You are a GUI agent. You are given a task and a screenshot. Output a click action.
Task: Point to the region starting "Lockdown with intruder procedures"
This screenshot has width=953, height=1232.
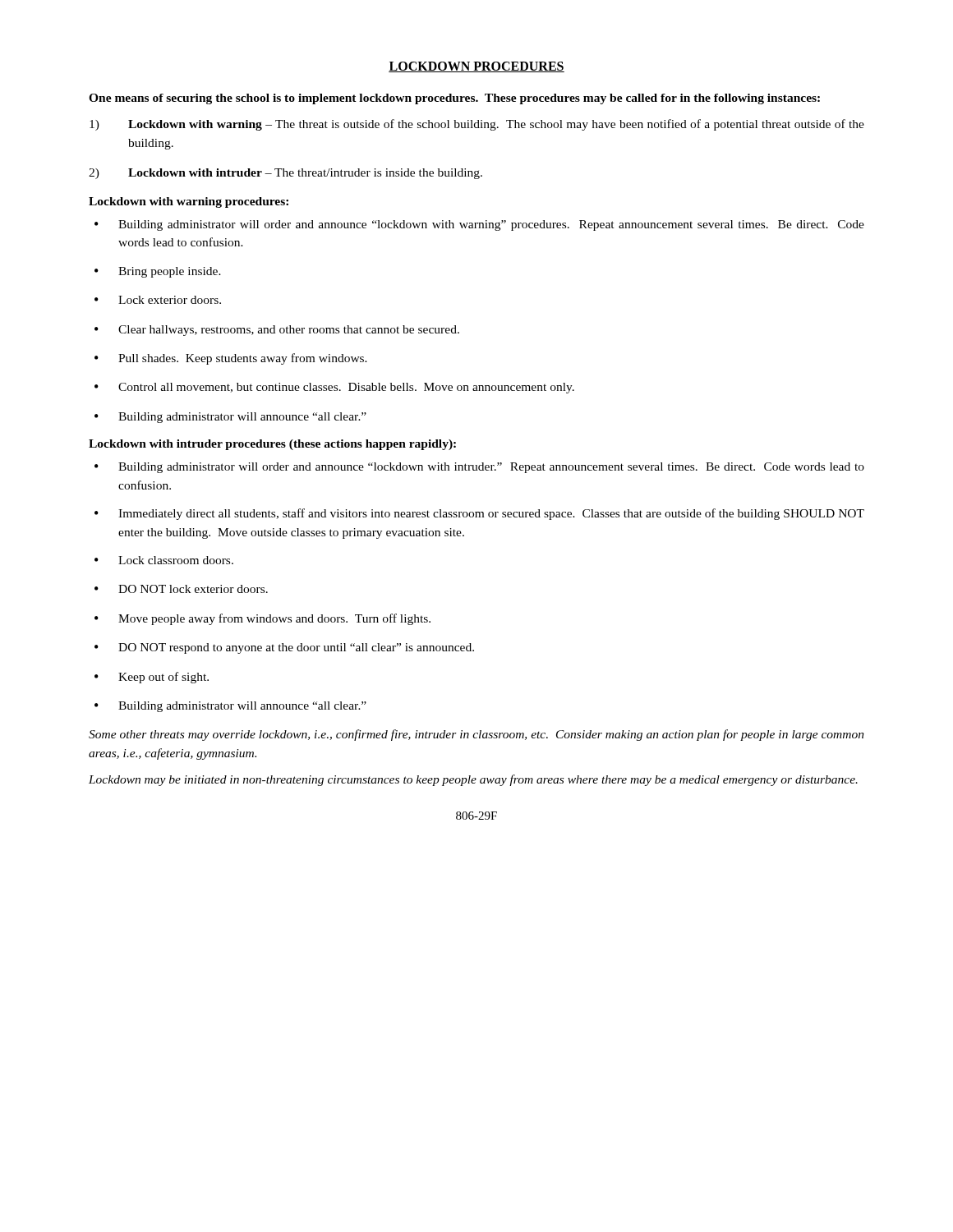click(x=273, y=443)
